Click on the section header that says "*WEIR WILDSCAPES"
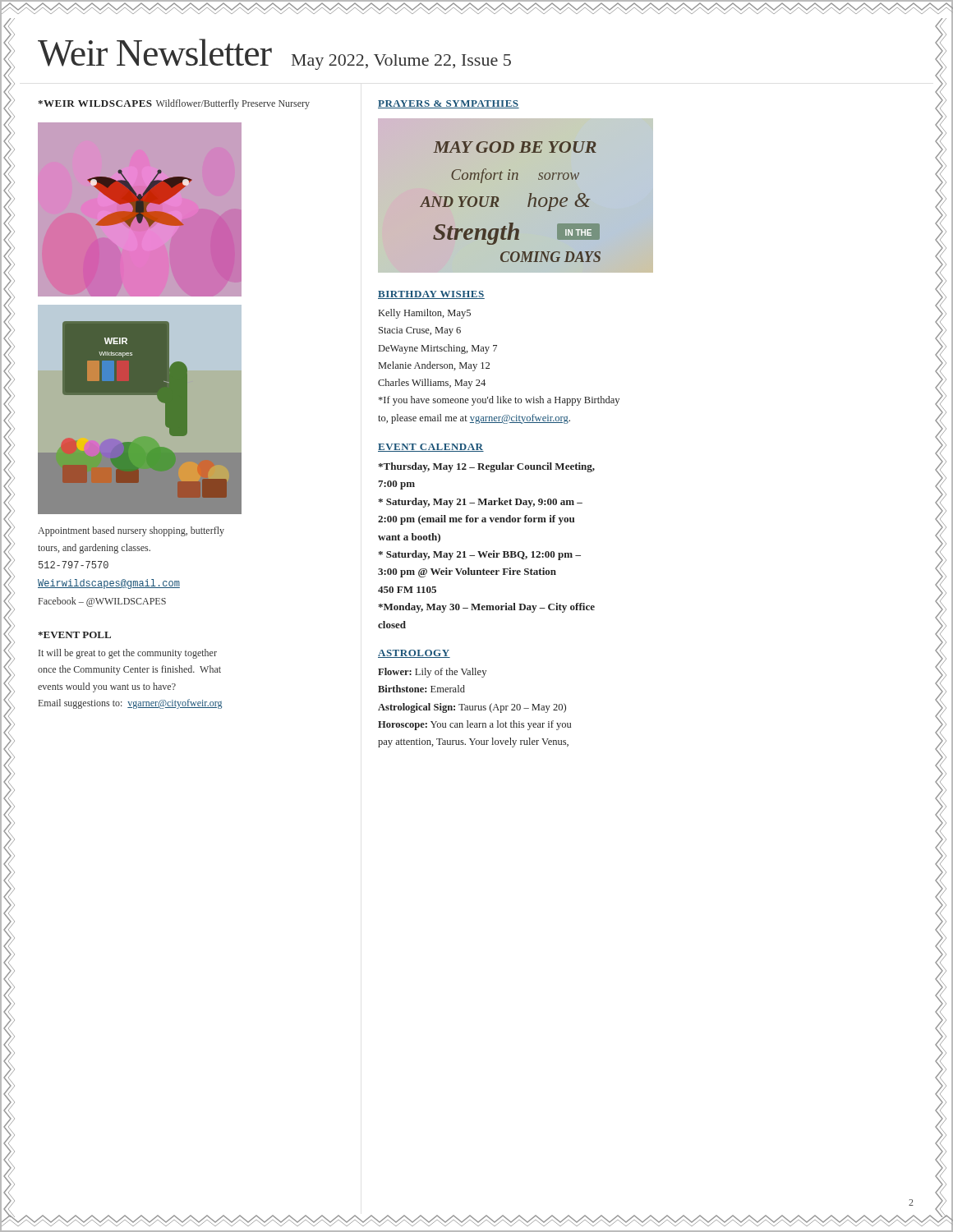 [x=95, y=103]
